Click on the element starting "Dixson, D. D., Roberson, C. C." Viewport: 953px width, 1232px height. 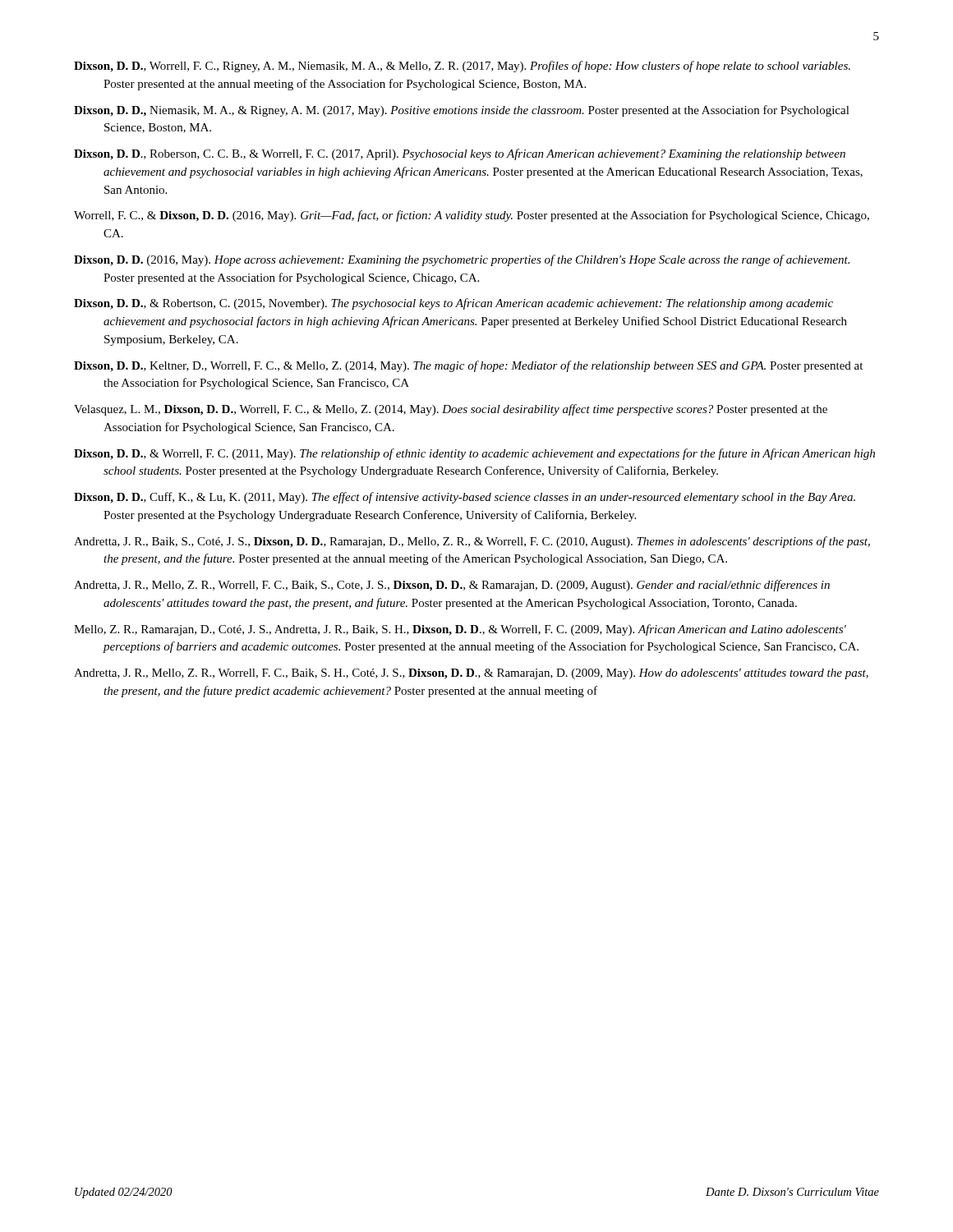(469, 171)
